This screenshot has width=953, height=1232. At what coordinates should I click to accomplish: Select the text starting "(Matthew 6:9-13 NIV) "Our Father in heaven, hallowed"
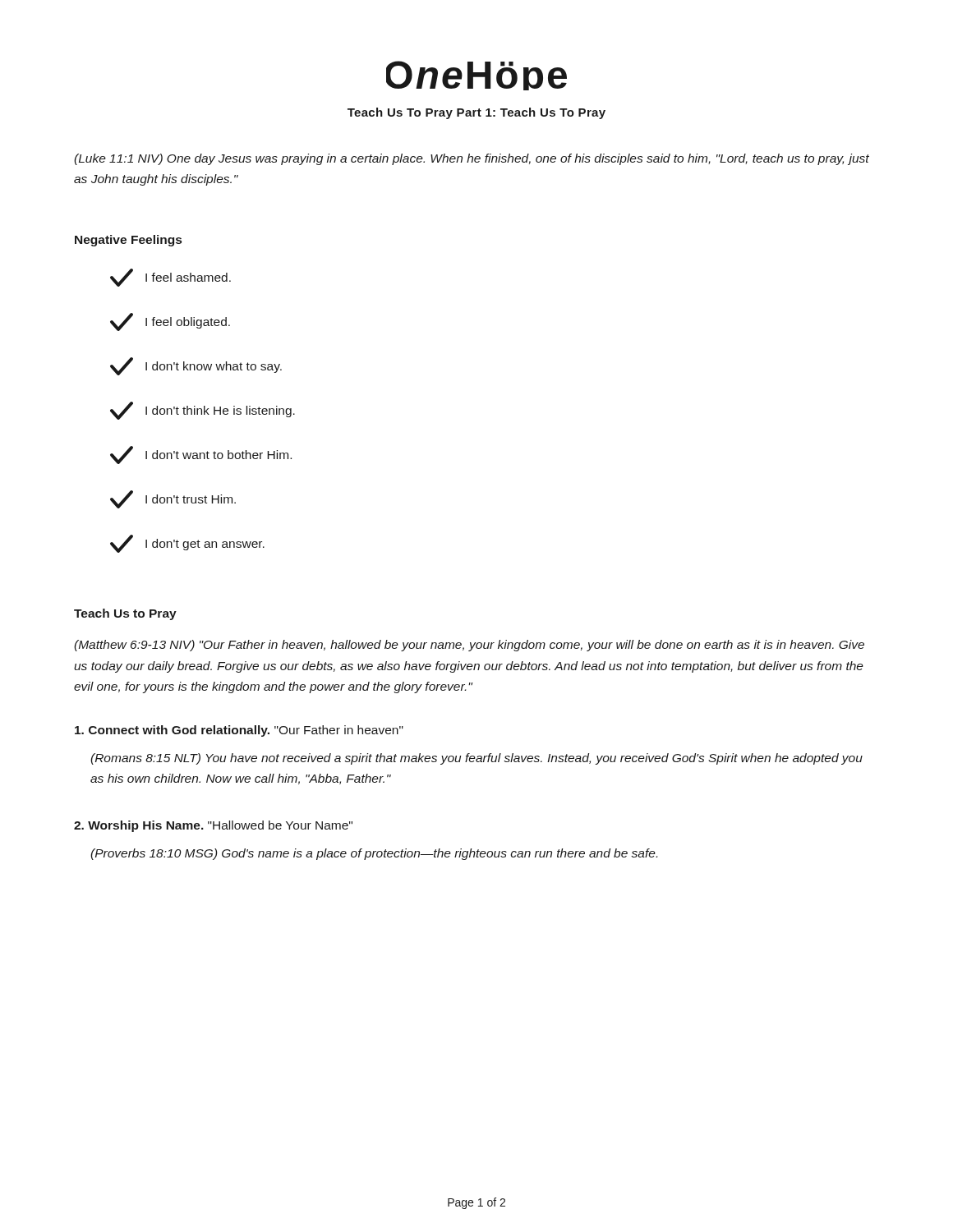(x=469, y=665)
